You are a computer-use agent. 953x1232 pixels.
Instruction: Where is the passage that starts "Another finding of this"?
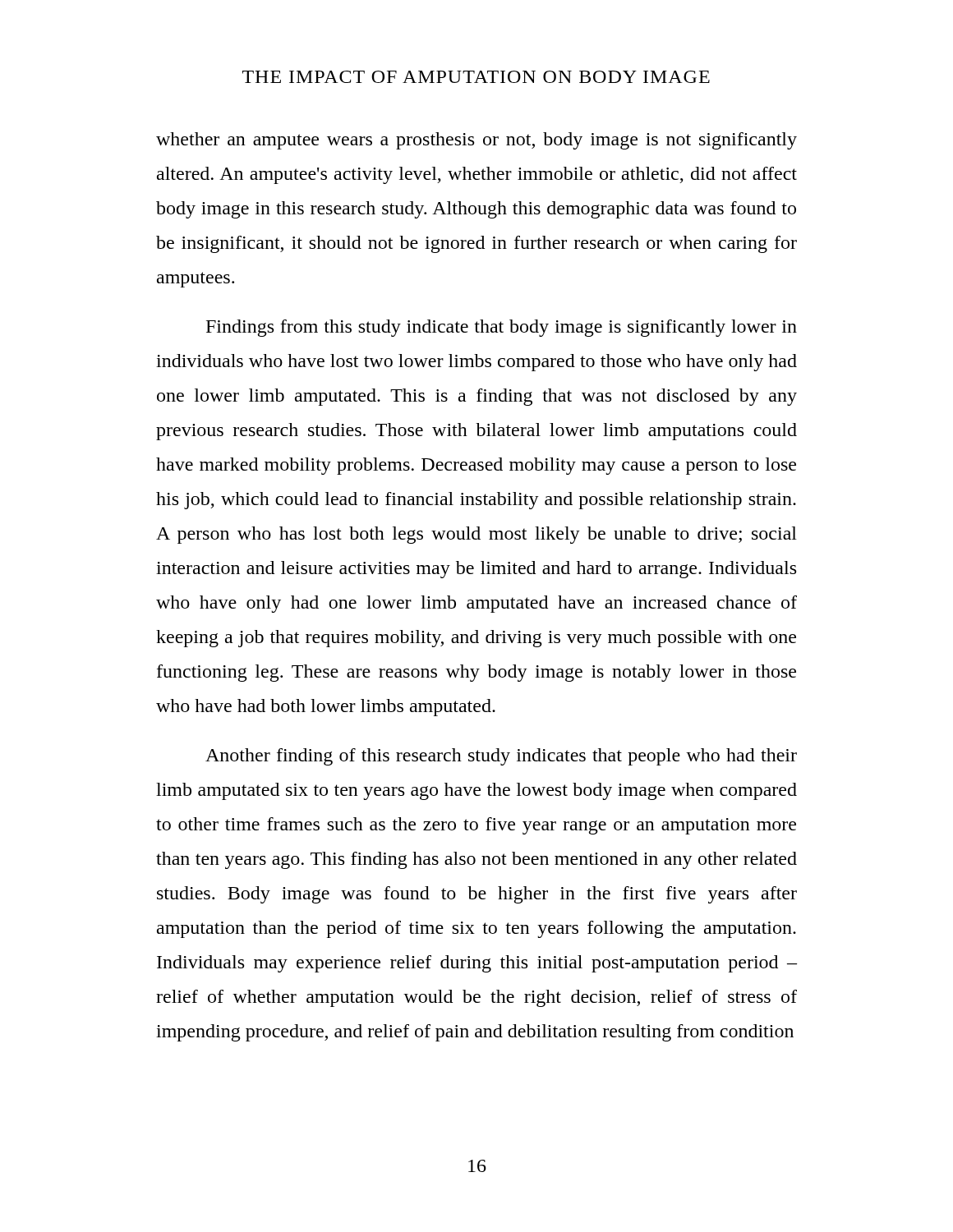click(x=476, y=893)
